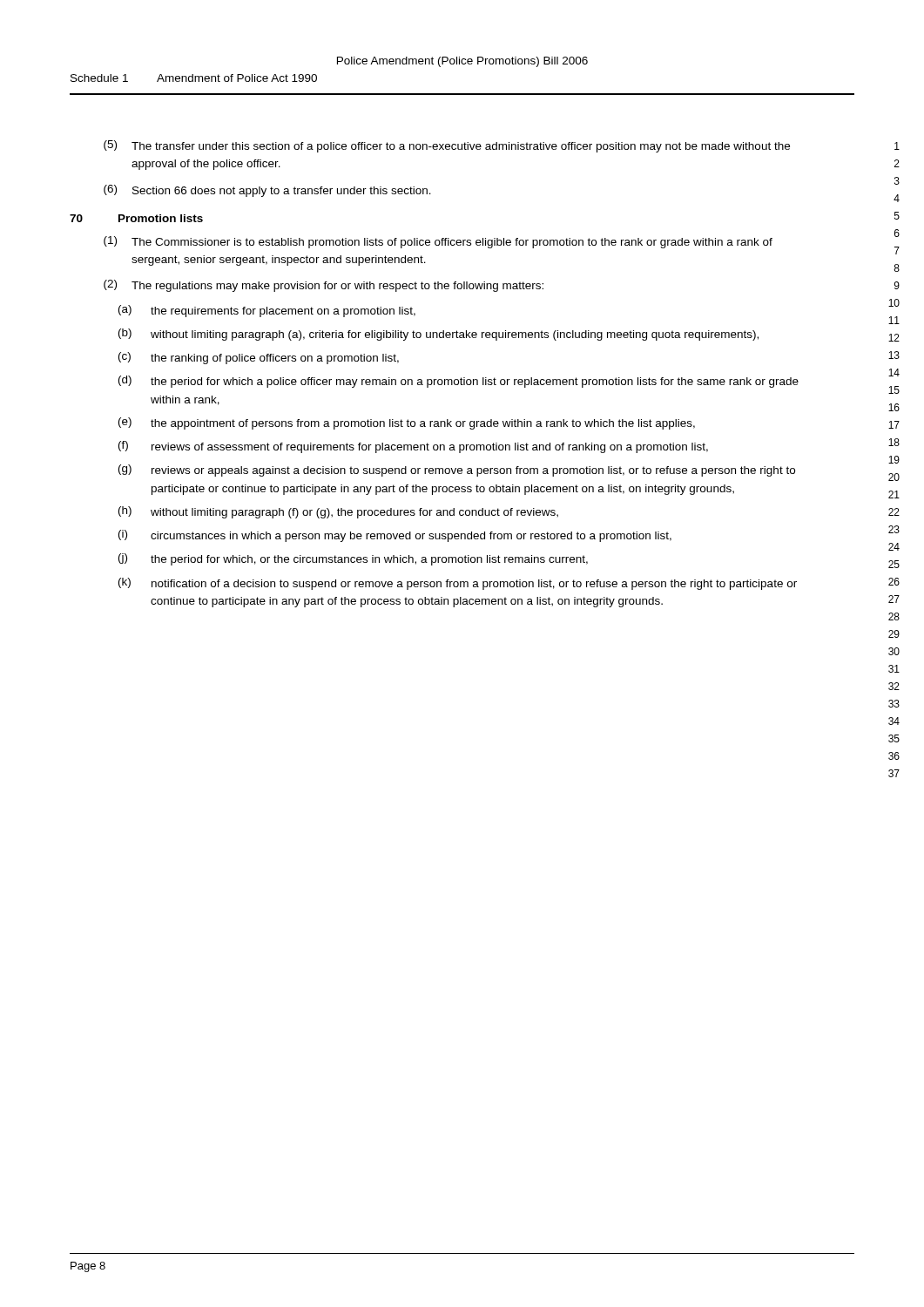Image resolution: width=924 pixels, height=1307 pixels.
Task: Click on the element starting "(h) without limiting paragraph (f) or"
Action: click(471, 512)
